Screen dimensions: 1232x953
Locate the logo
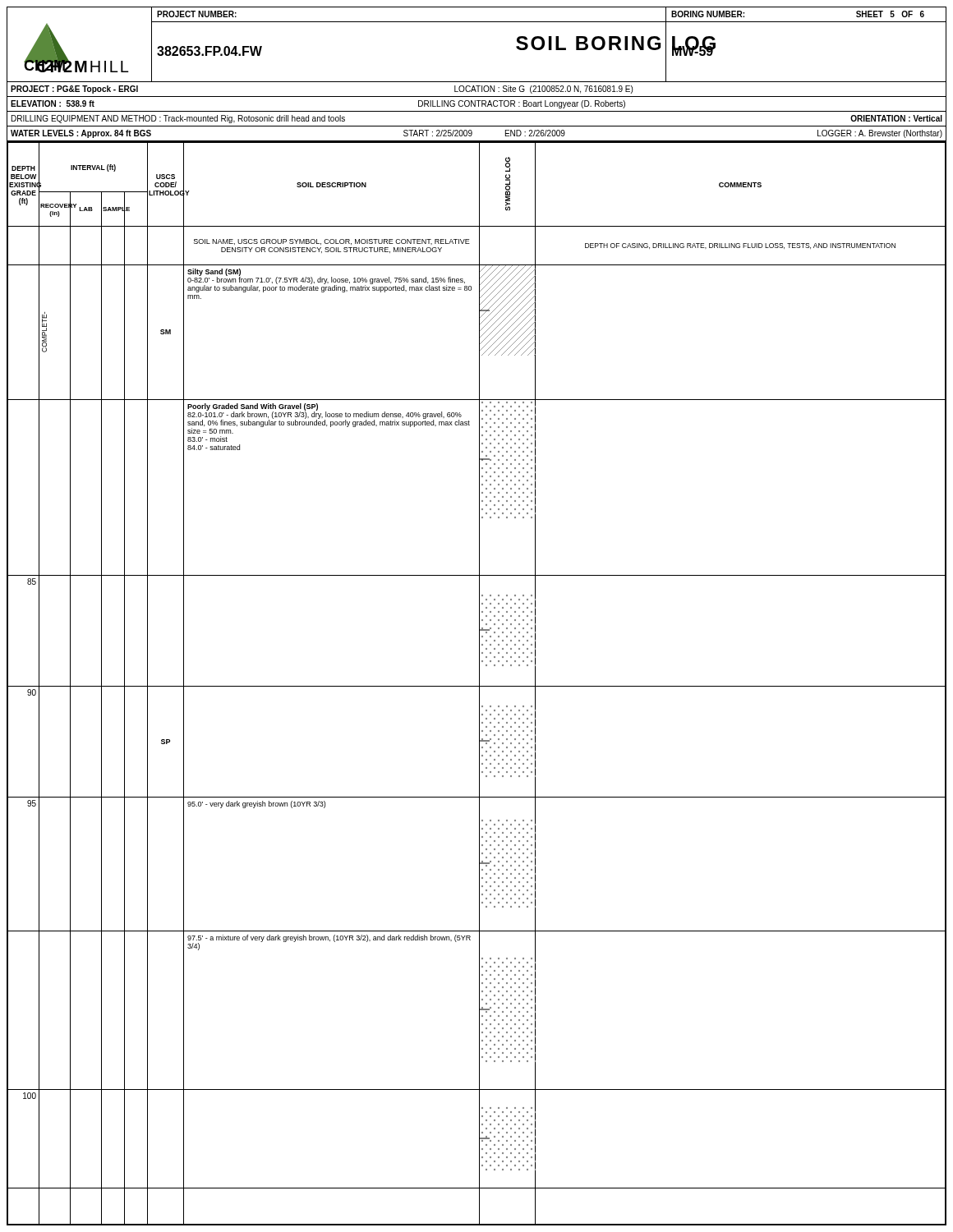(80, 44)
